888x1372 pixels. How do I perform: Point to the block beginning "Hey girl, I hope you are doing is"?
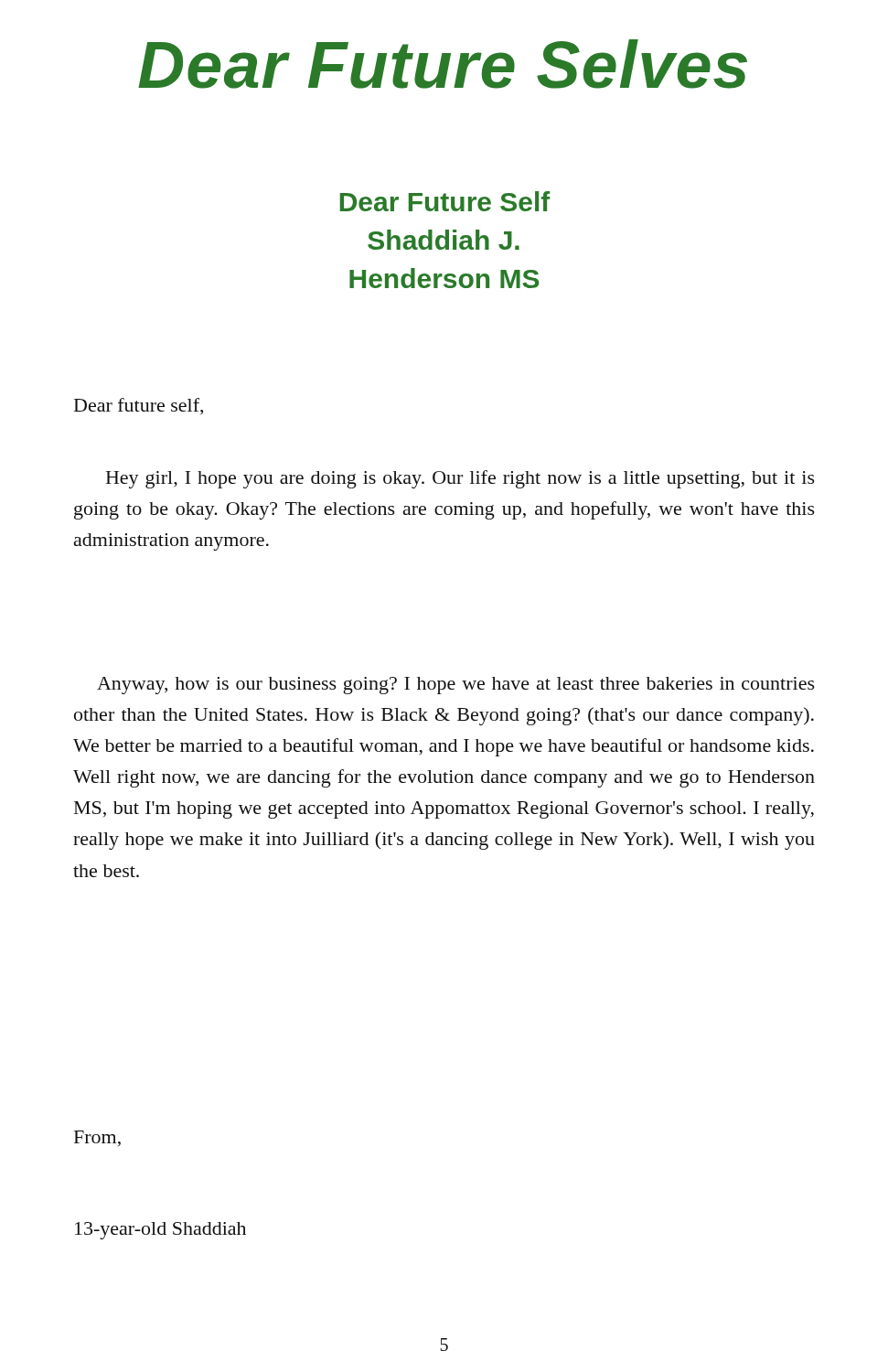[444, 508]
